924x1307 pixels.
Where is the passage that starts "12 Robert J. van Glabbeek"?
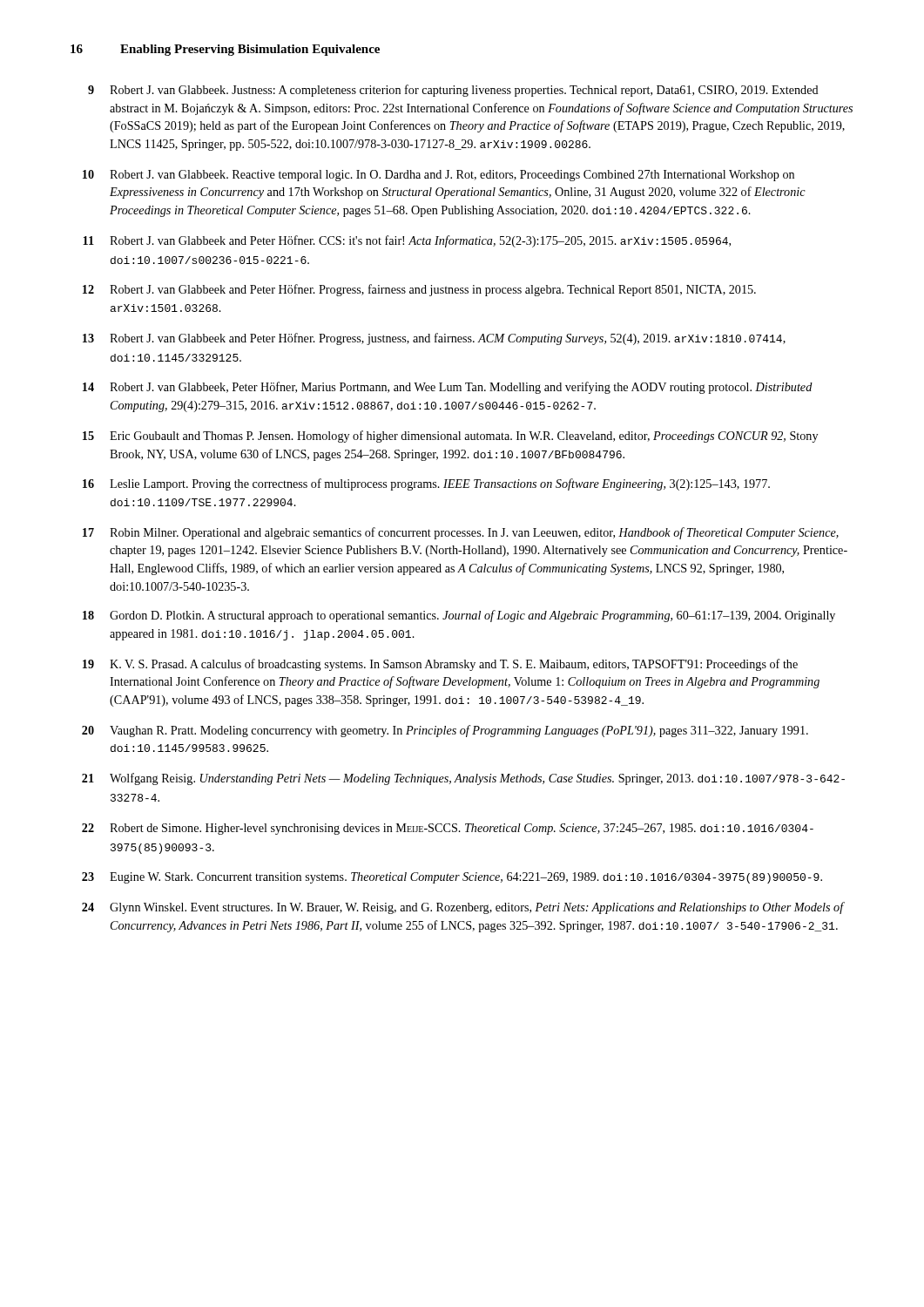coord(462,299)
